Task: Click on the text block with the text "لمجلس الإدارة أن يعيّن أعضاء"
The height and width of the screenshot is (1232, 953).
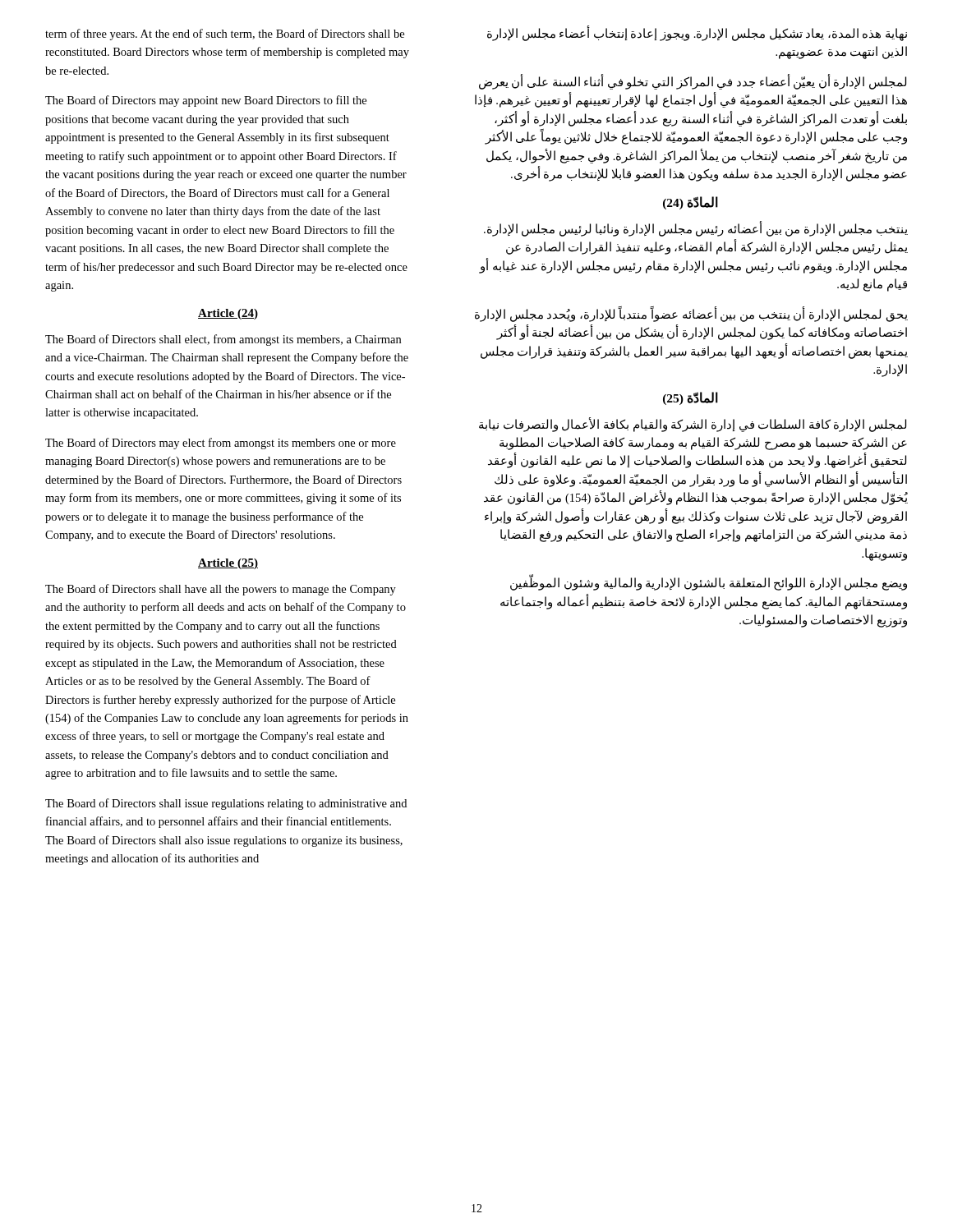Action: click(x=691, y=128)
